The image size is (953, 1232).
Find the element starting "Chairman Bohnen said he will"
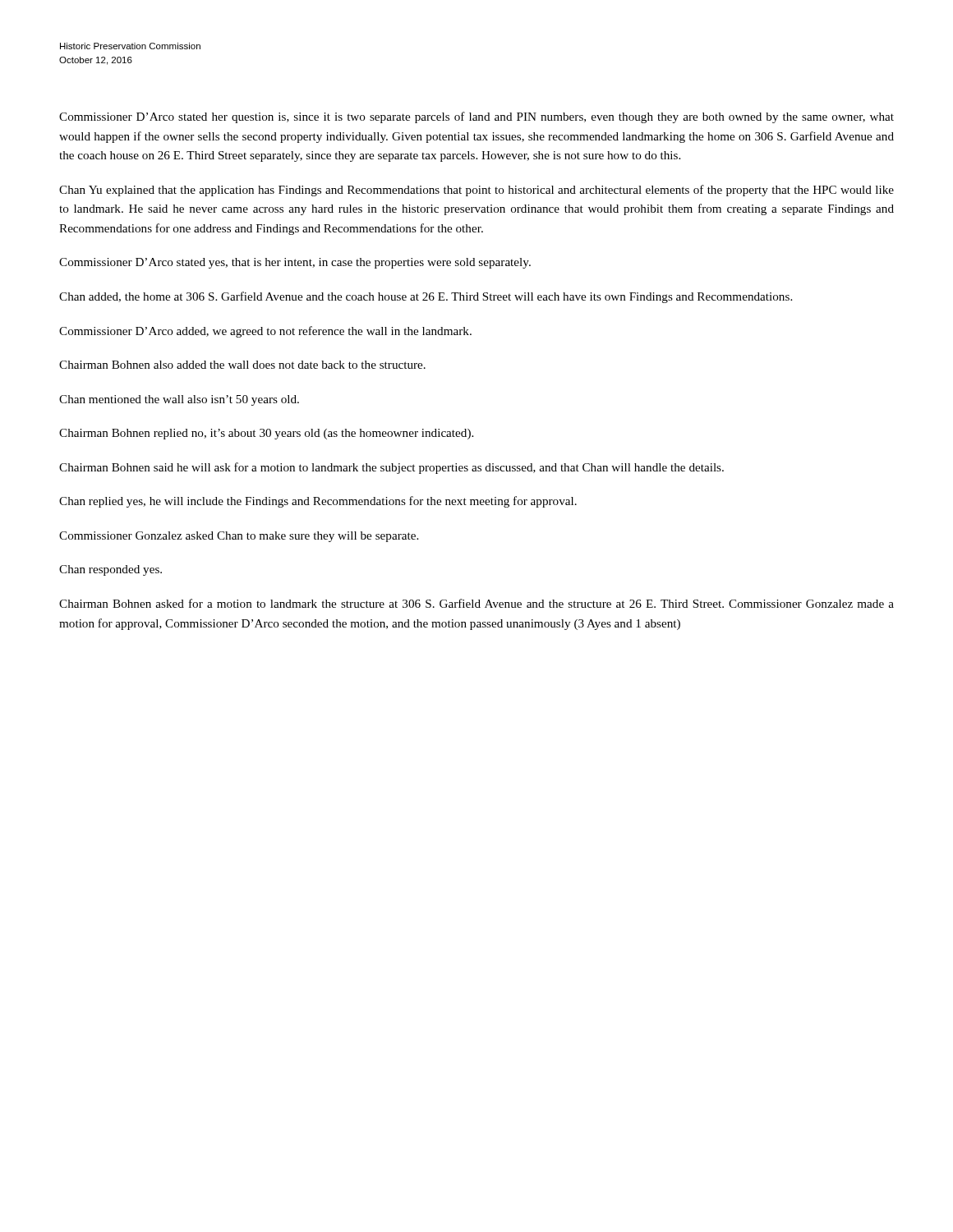pos(392,467)
